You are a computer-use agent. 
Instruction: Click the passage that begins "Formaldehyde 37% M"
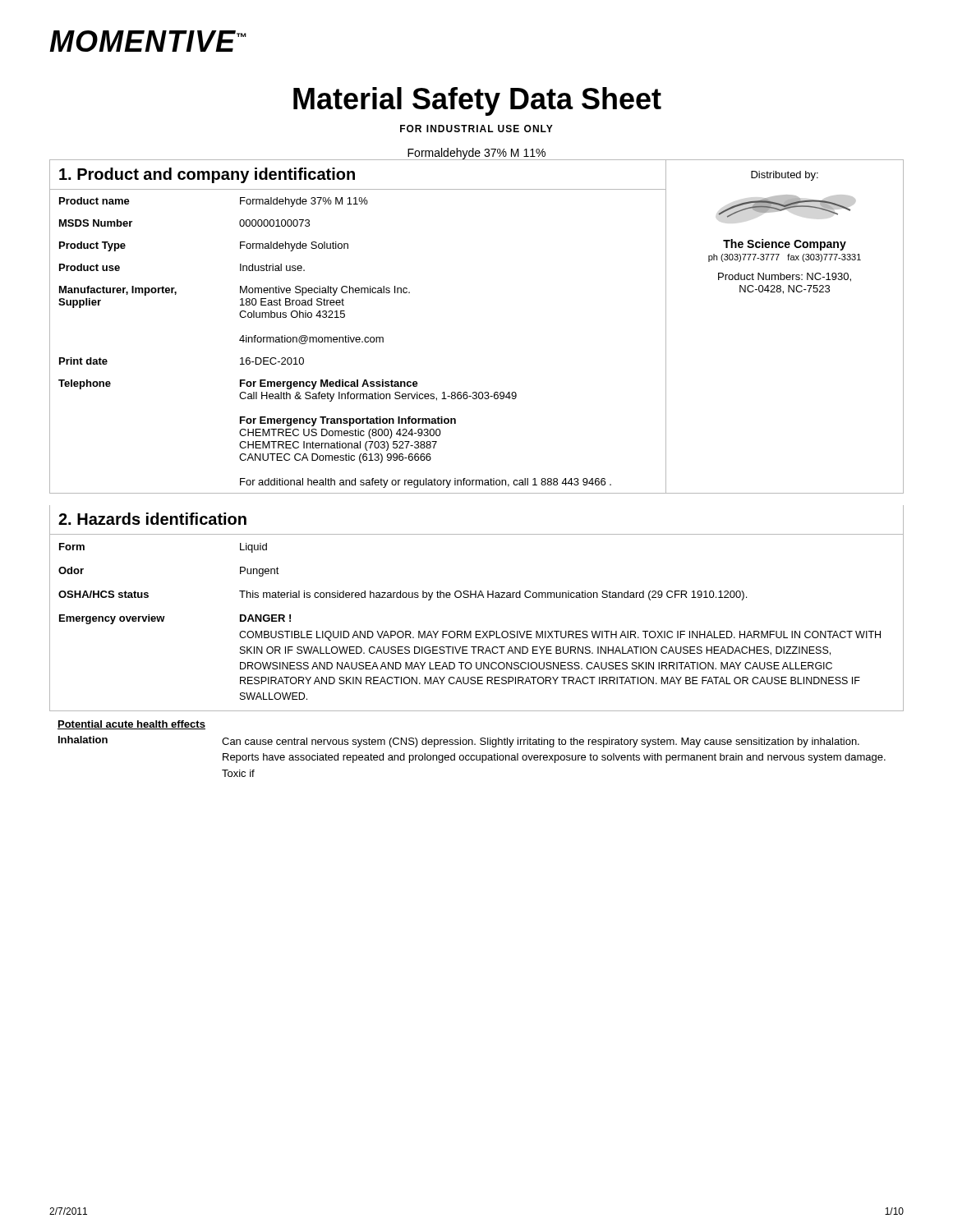476,153
